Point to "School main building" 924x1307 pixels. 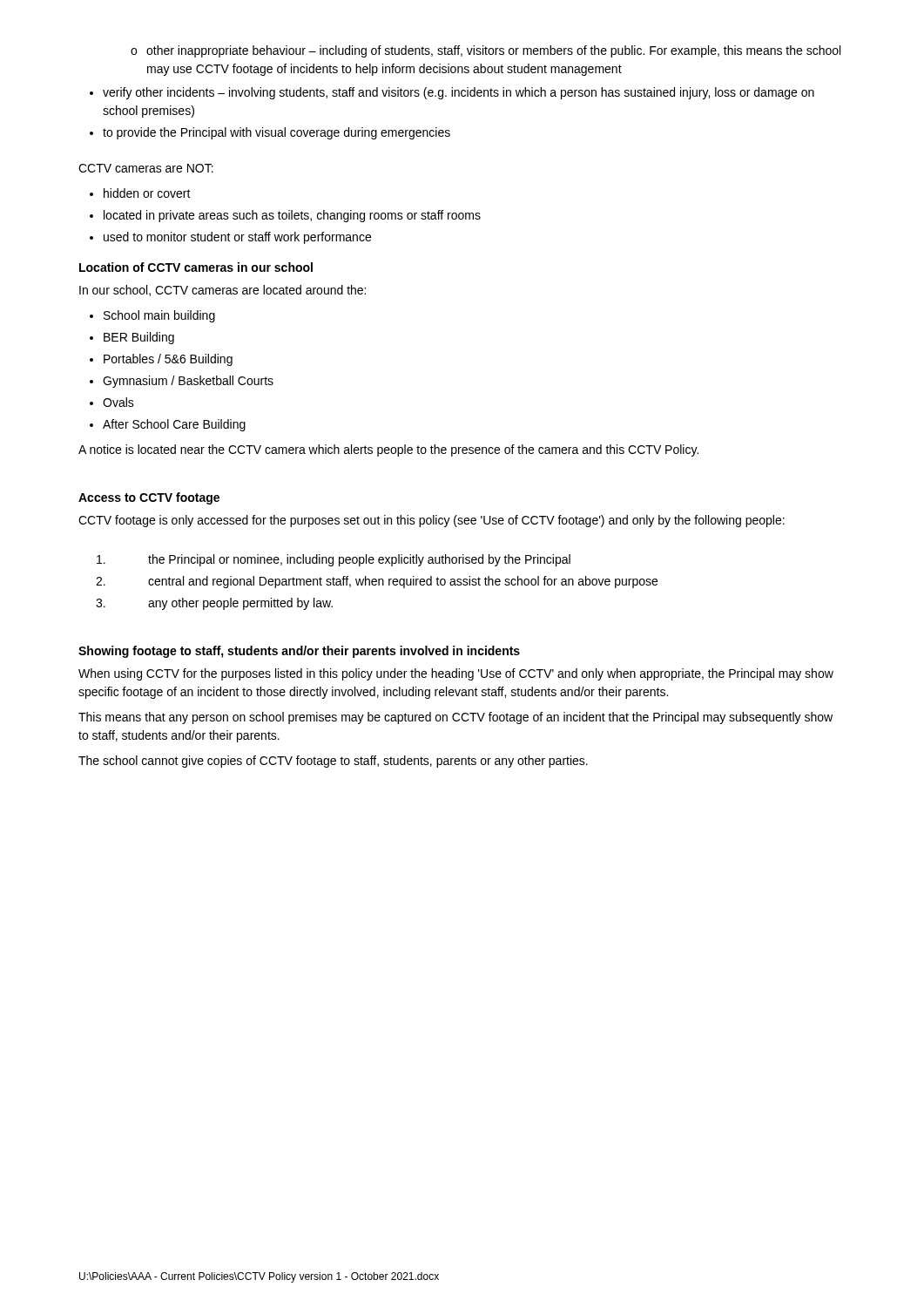click(x=159, y=315)
